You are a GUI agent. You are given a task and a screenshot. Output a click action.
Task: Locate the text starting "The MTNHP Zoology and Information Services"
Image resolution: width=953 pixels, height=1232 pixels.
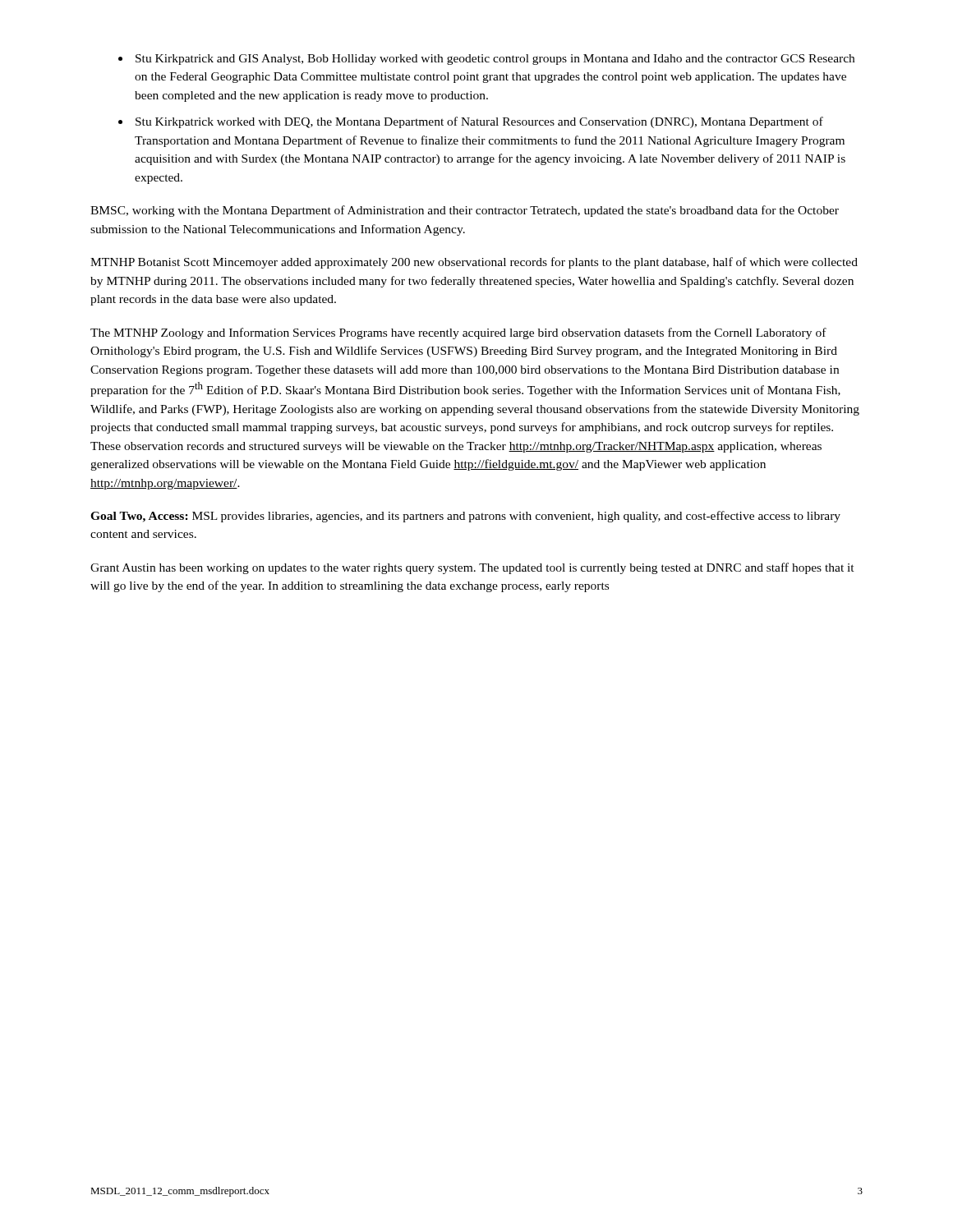pos(475,407)
